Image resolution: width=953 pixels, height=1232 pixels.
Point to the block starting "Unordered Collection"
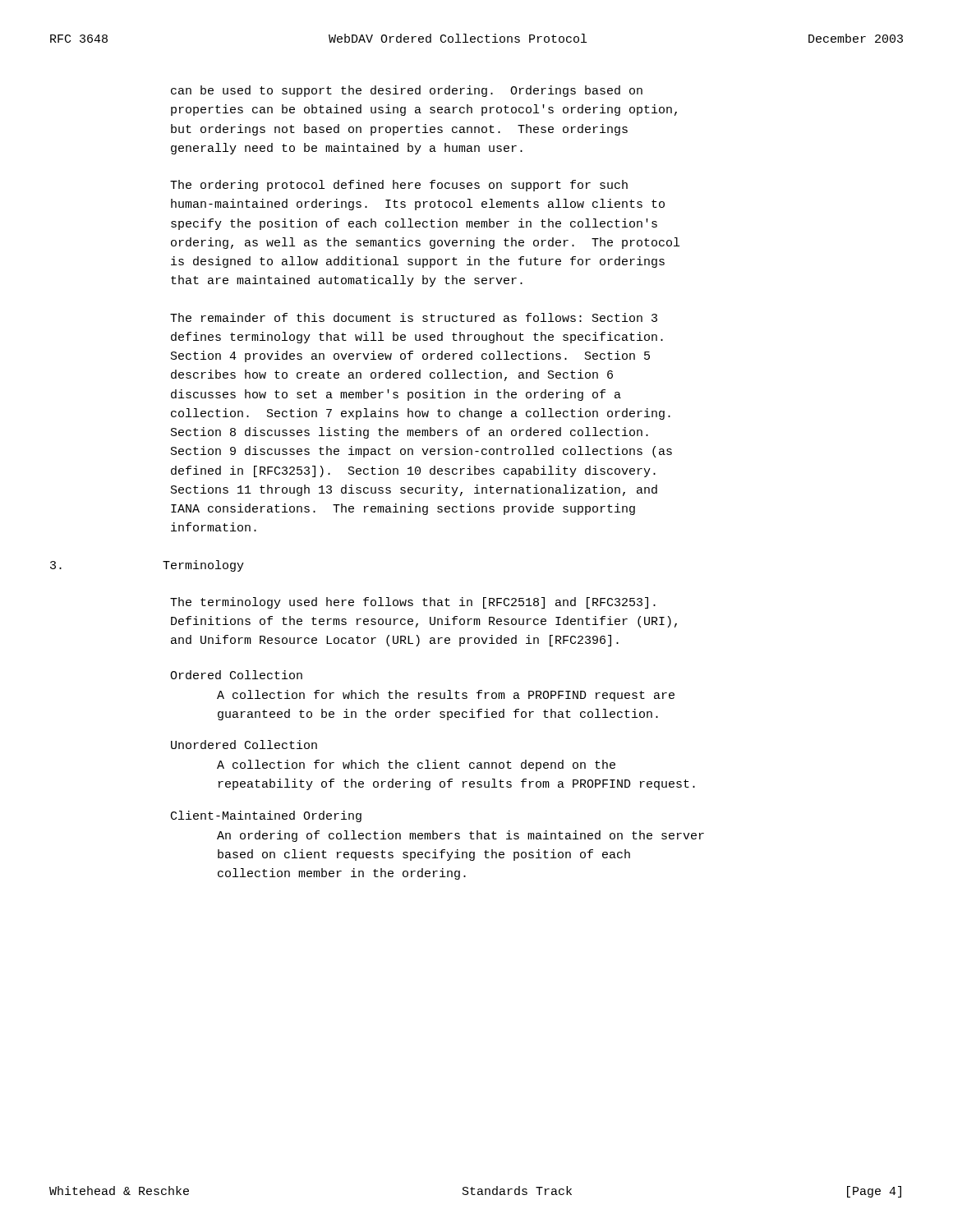233,746
